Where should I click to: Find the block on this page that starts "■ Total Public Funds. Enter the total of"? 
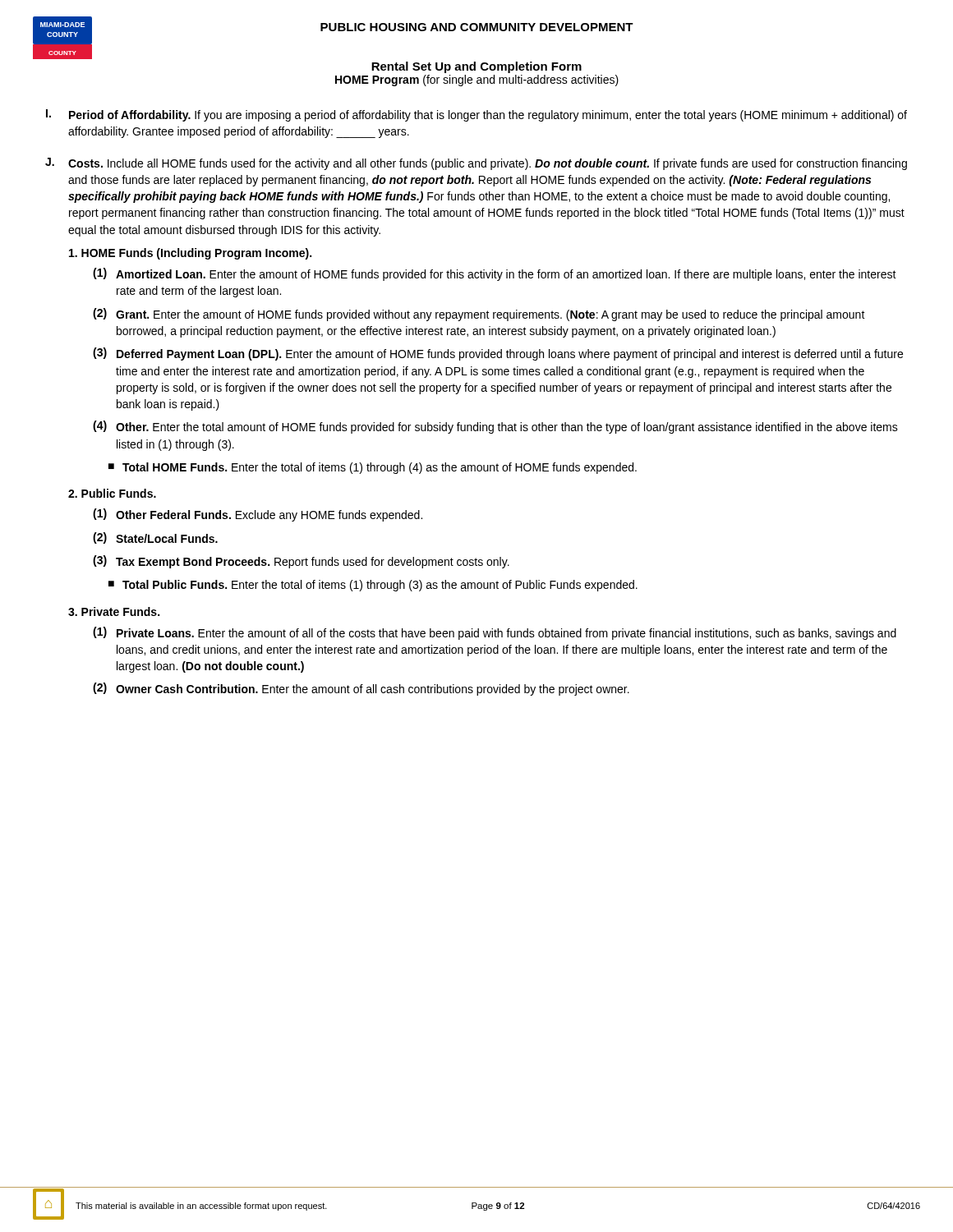(x=508, y=585)
